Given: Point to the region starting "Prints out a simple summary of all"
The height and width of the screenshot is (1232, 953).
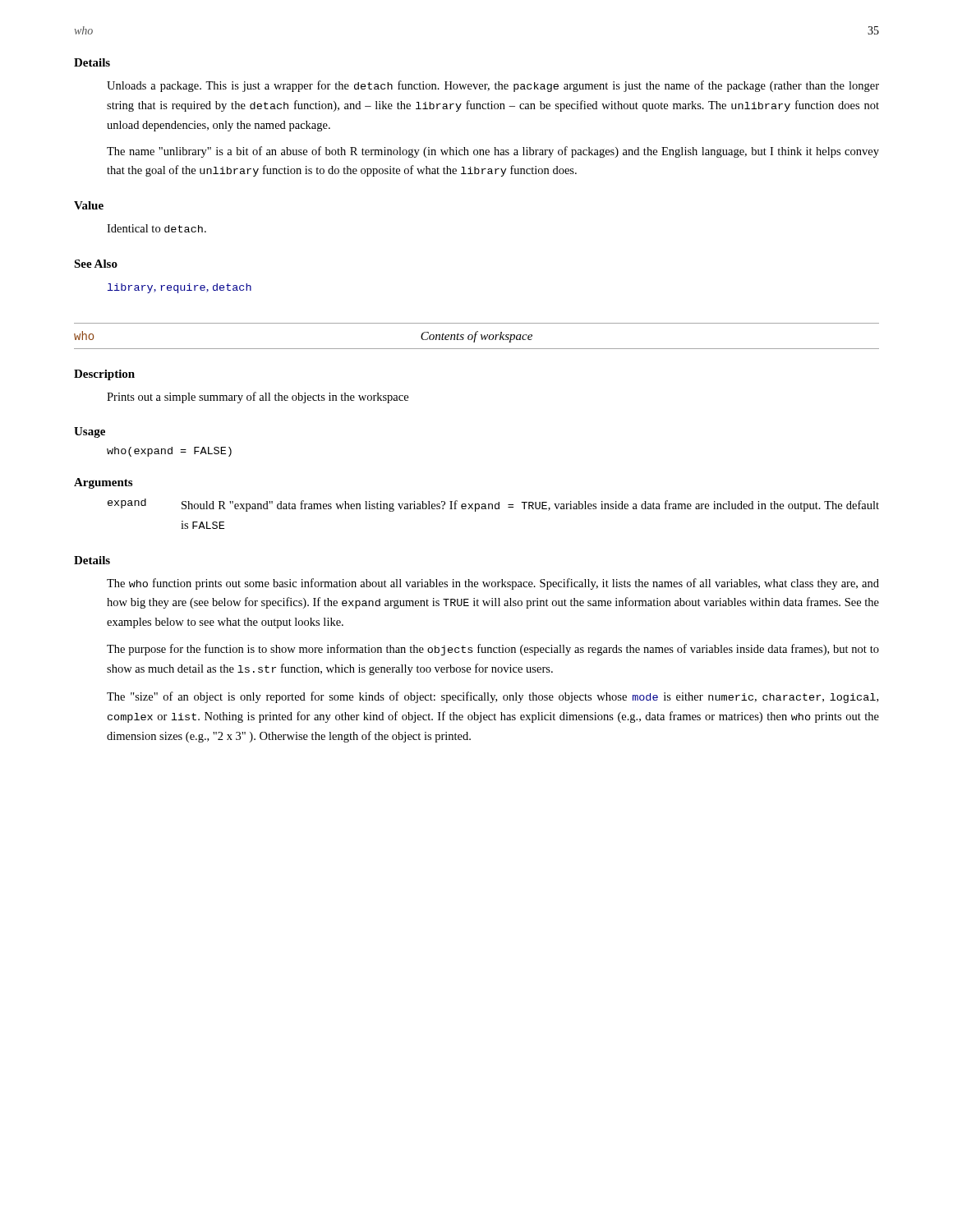Looking at the screenshot, I should click(x=258, y=397).
